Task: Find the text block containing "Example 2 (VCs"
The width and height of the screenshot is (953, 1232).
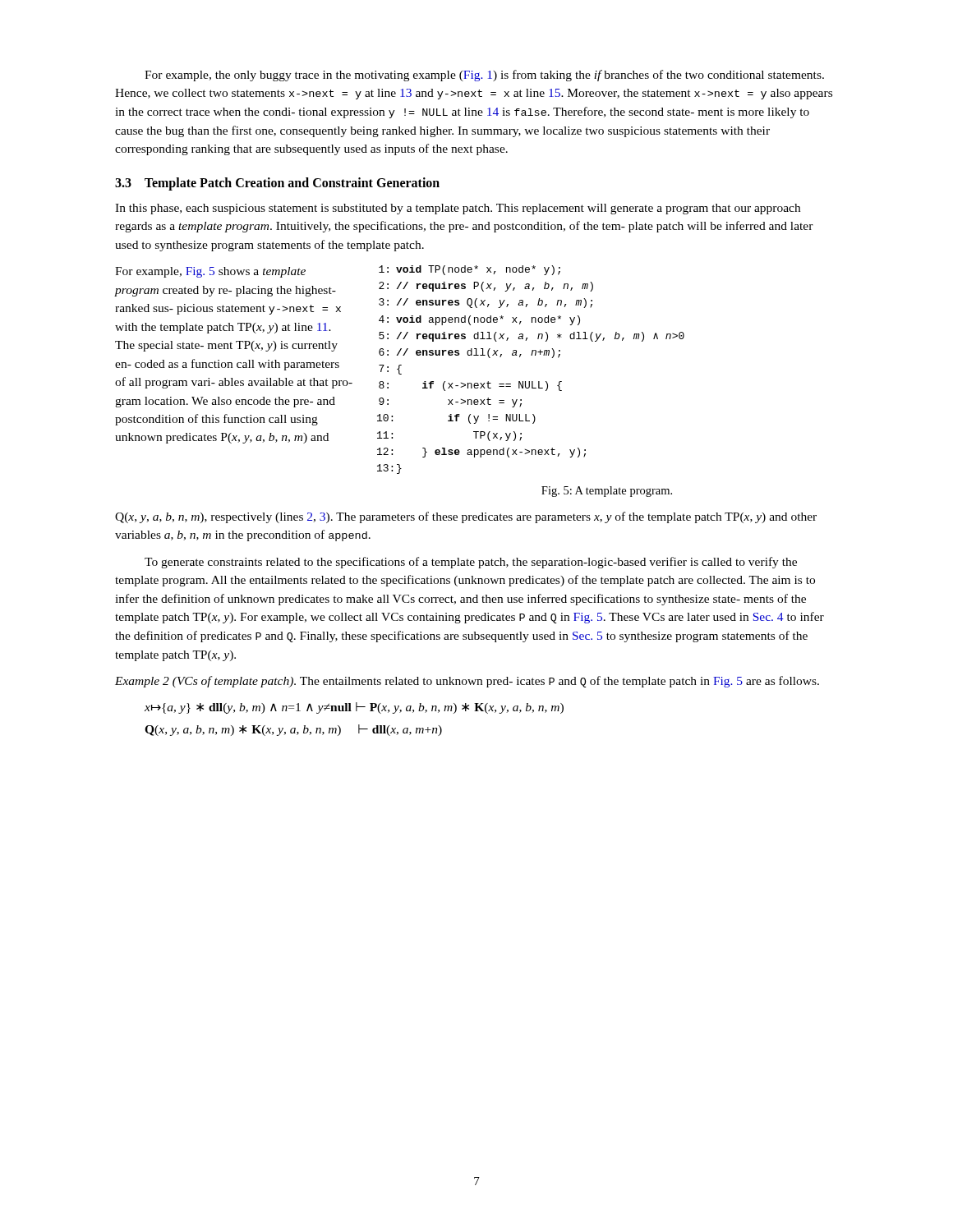Action: [467, 681]
